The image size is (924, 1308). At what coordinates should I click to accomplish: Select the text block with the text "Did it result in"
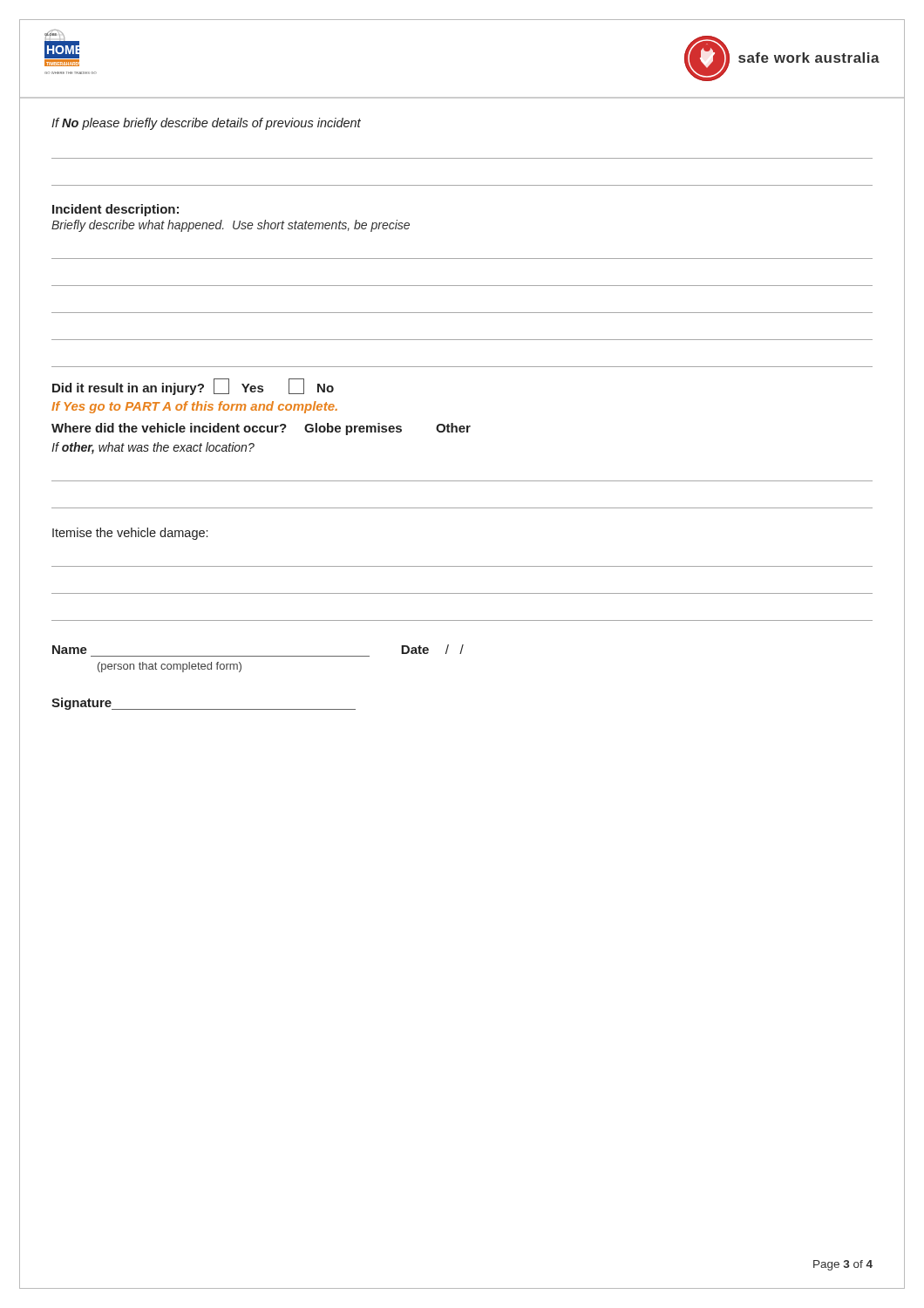(193, 387)
